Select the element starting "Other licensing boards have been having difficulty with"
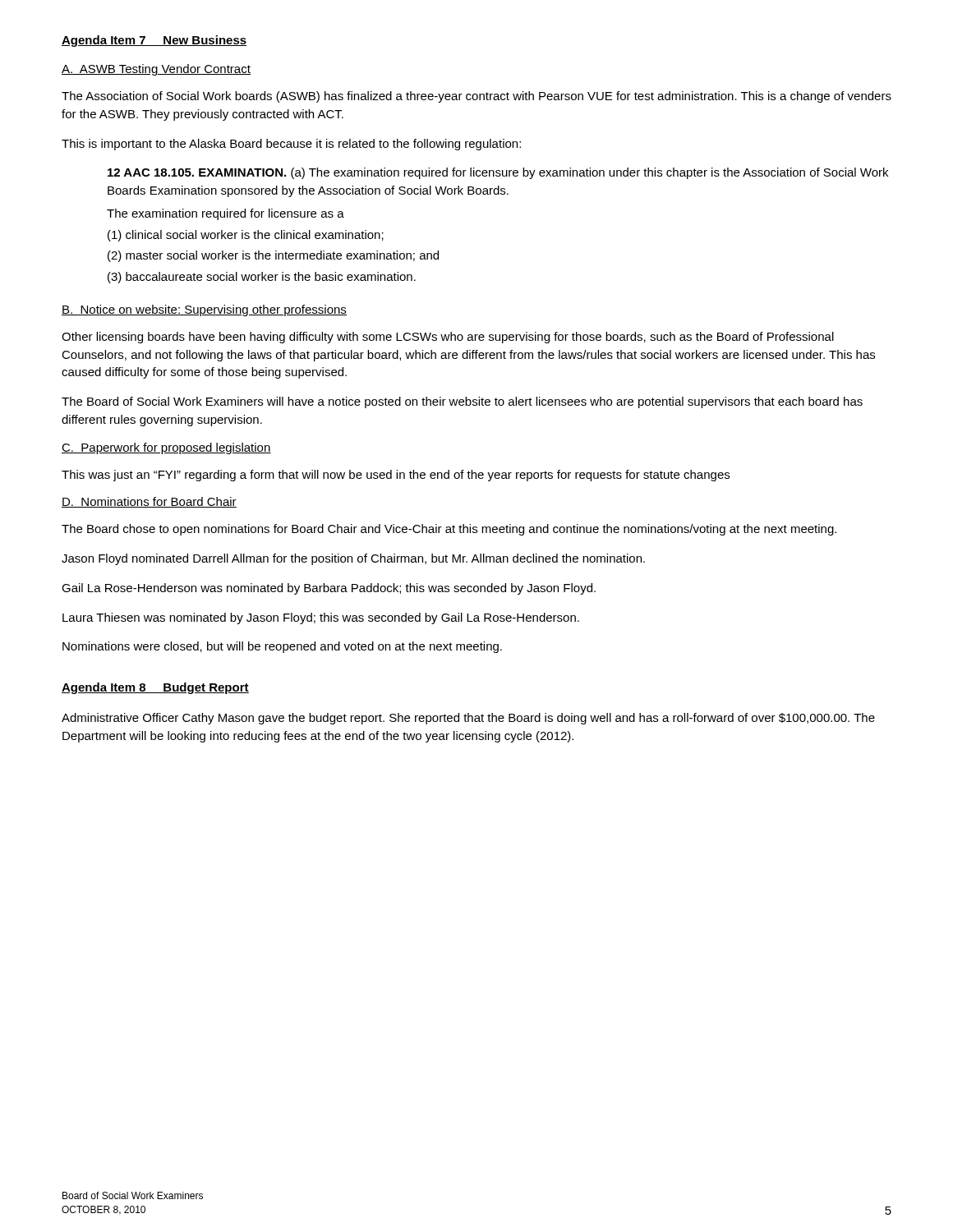953x1232 pixels. point(476,354)
